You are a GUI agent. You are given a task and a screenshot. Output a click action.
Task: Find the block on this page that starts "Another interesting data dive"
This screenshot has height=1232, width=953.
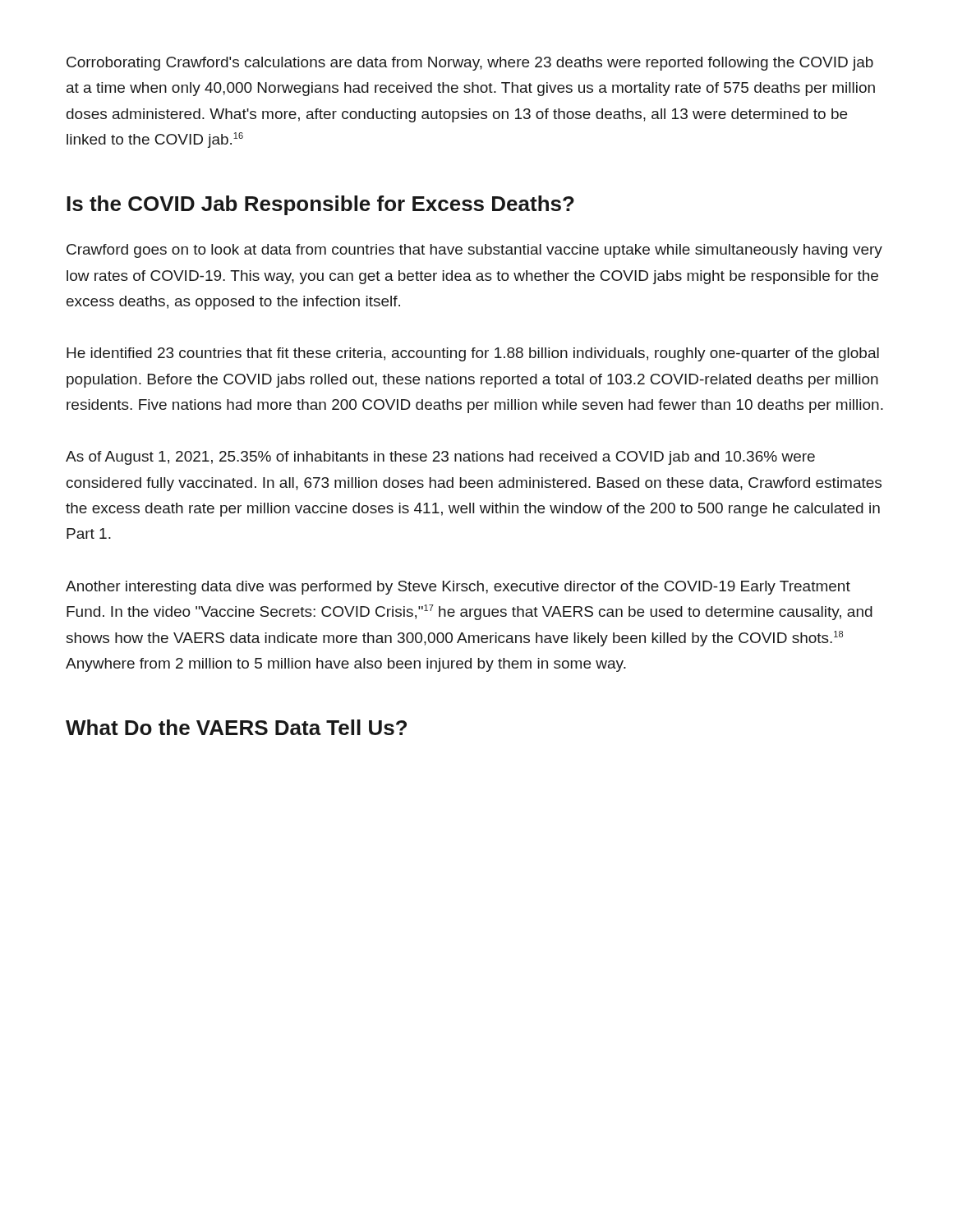pos(469,624)
